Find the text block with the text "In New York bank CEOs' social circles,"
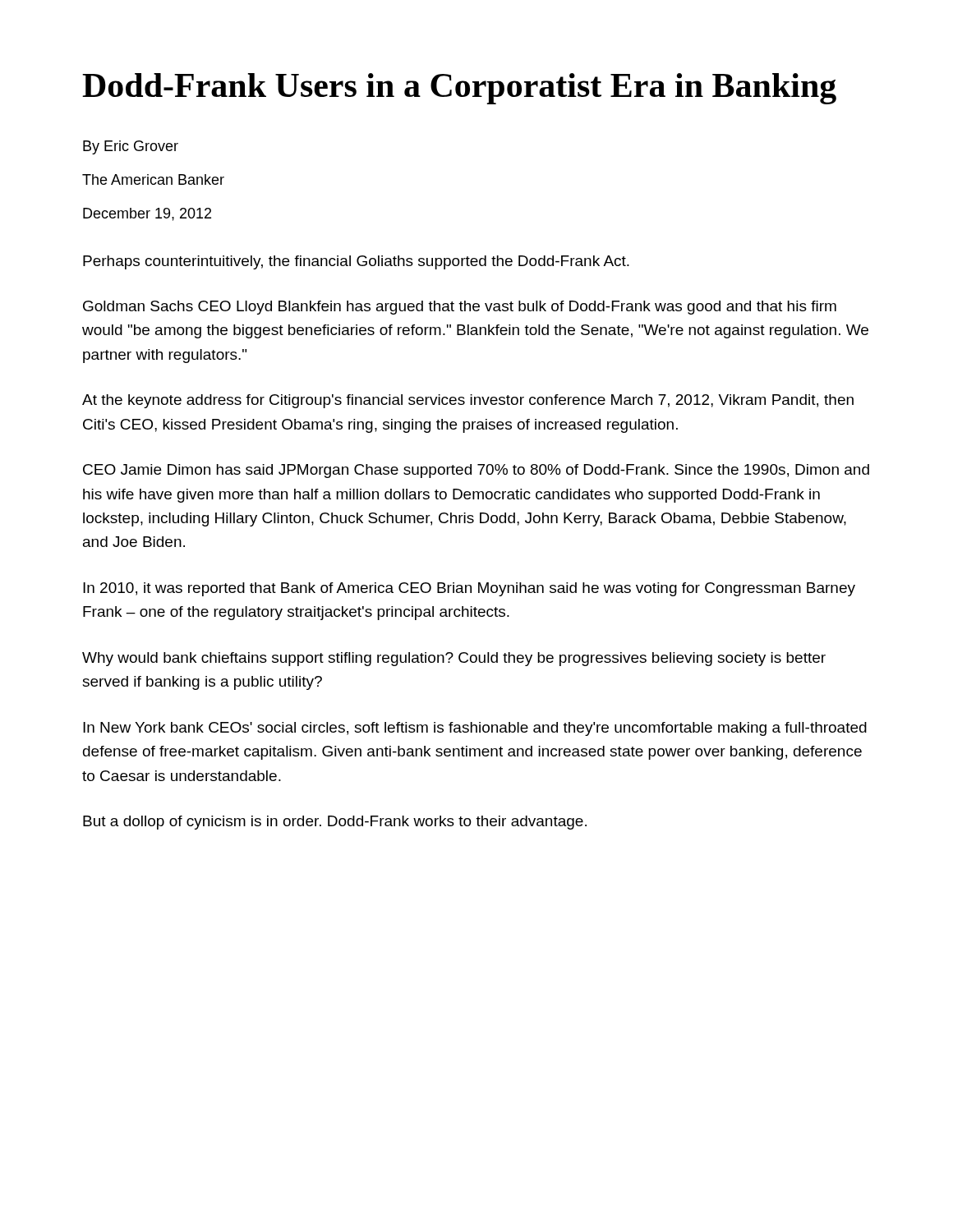 coord(475,751)
